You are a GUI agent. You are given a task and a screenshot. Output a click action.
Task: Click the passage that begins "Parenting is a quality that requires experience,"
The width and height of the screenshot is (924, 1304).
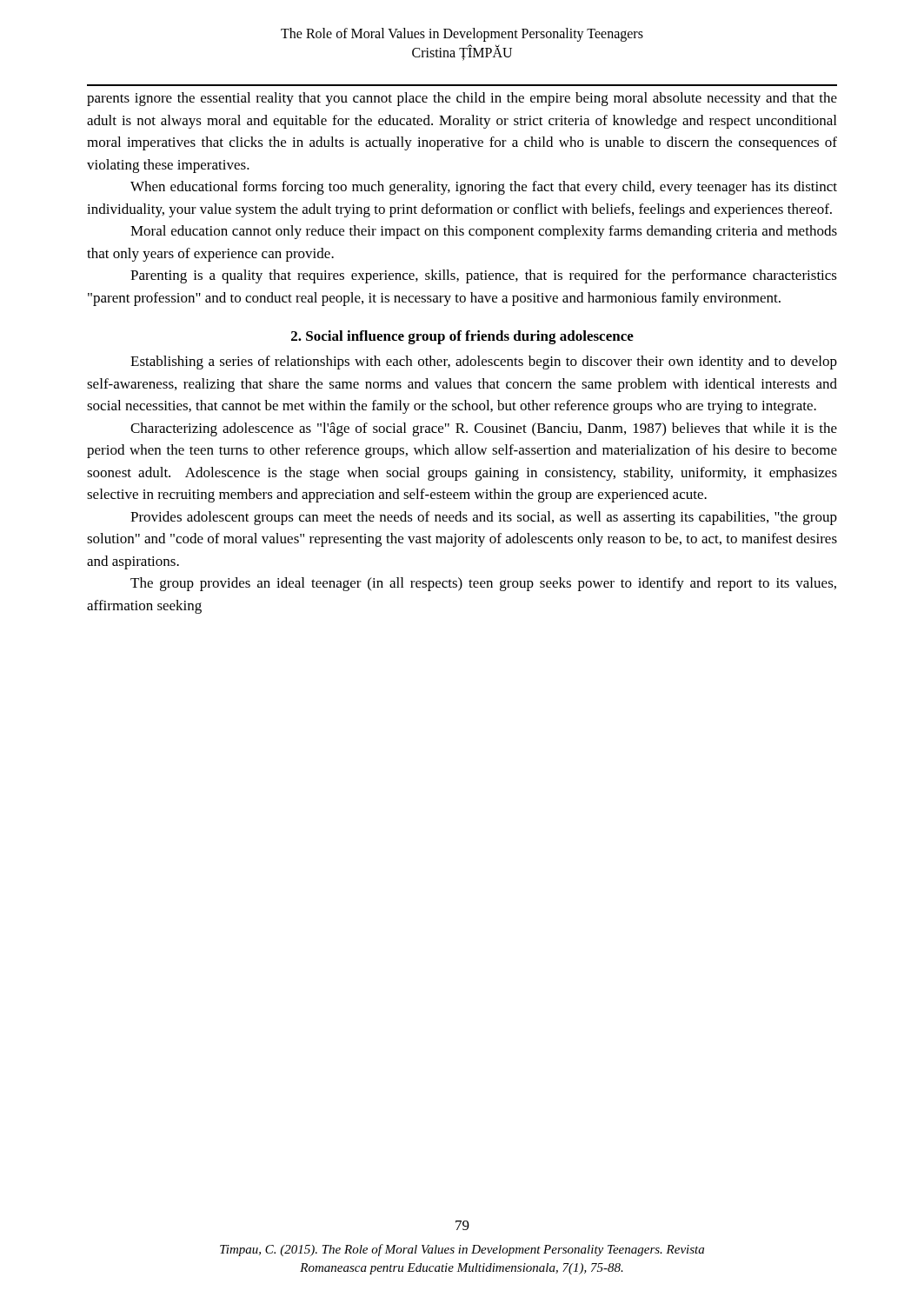(x=462, y=286)
